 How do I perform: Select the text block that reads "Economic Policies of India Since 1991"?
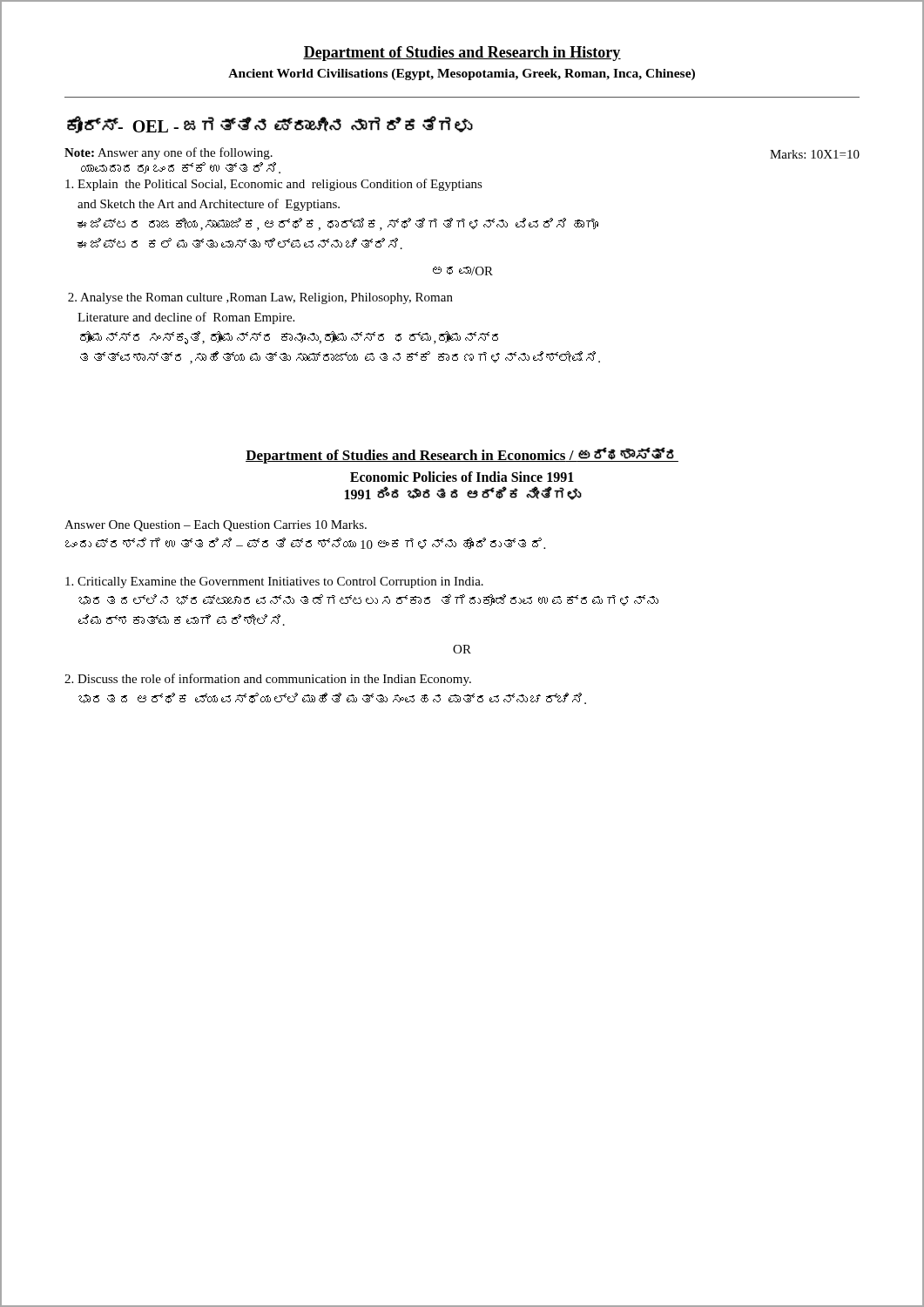462,486
